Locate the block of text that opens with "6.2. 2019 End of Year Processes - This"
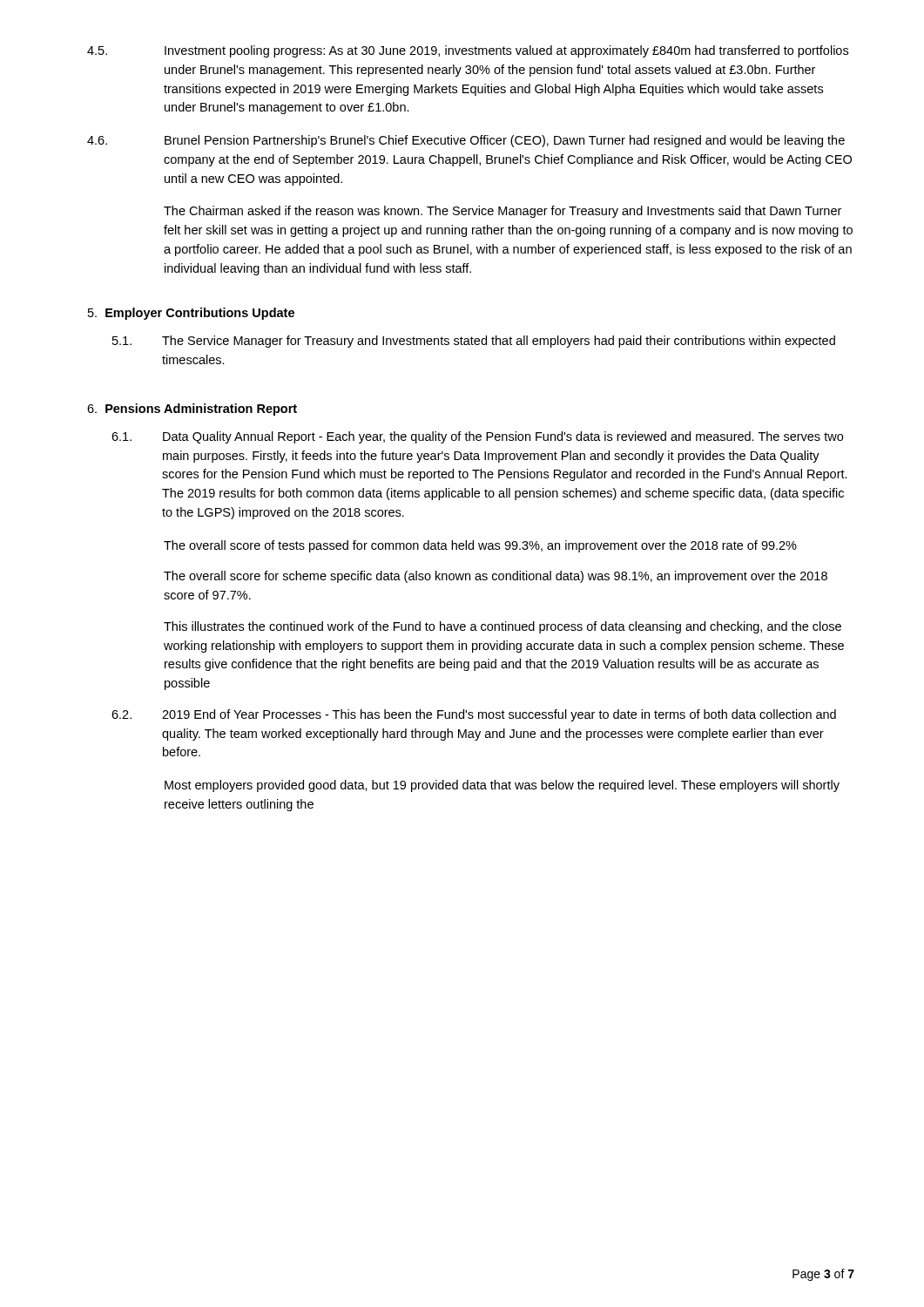The image size is (924, 1307). pos(483,734)
